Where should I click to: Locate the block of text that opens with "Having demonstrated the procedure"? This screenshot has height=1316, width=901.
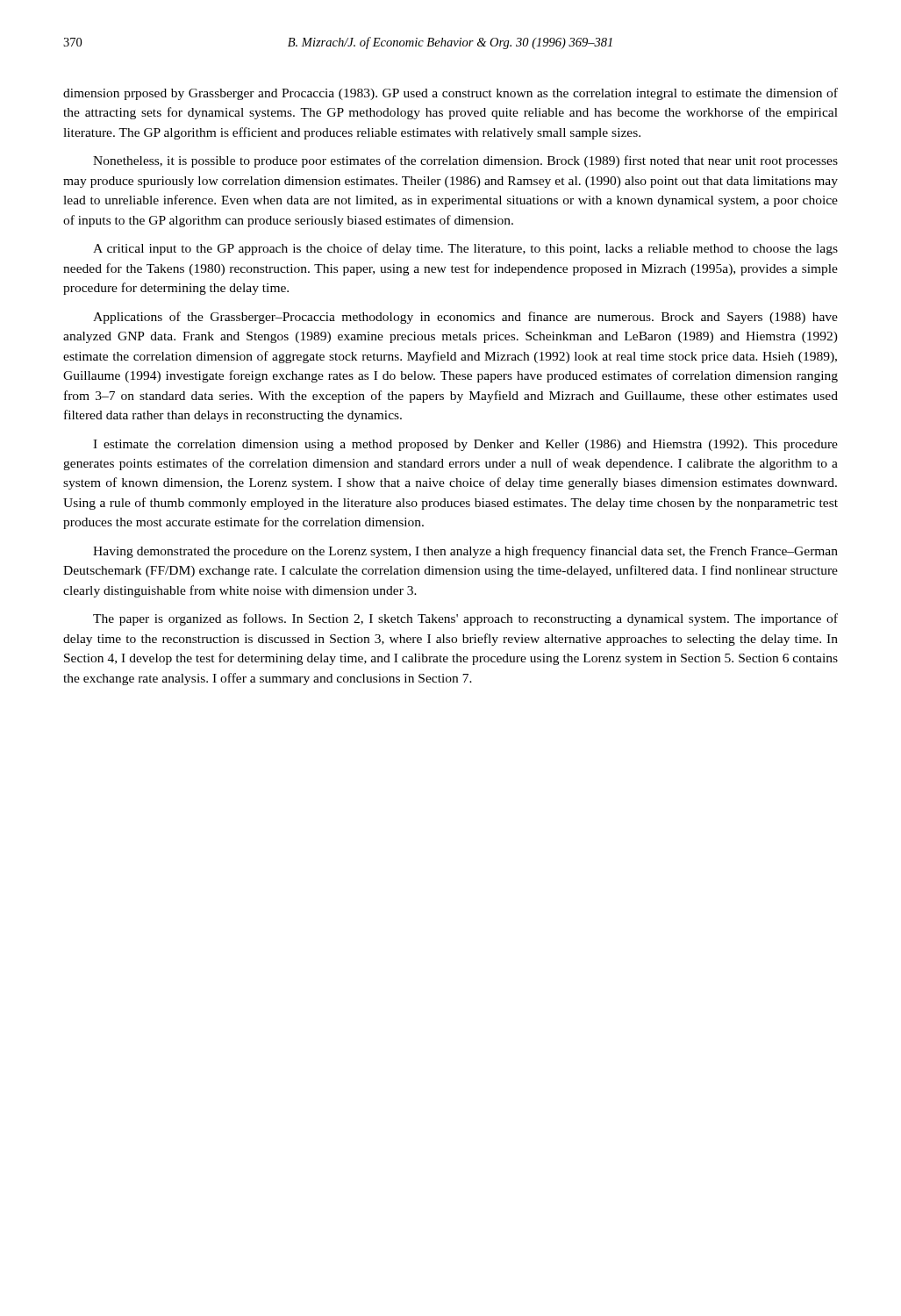point(450,571)
